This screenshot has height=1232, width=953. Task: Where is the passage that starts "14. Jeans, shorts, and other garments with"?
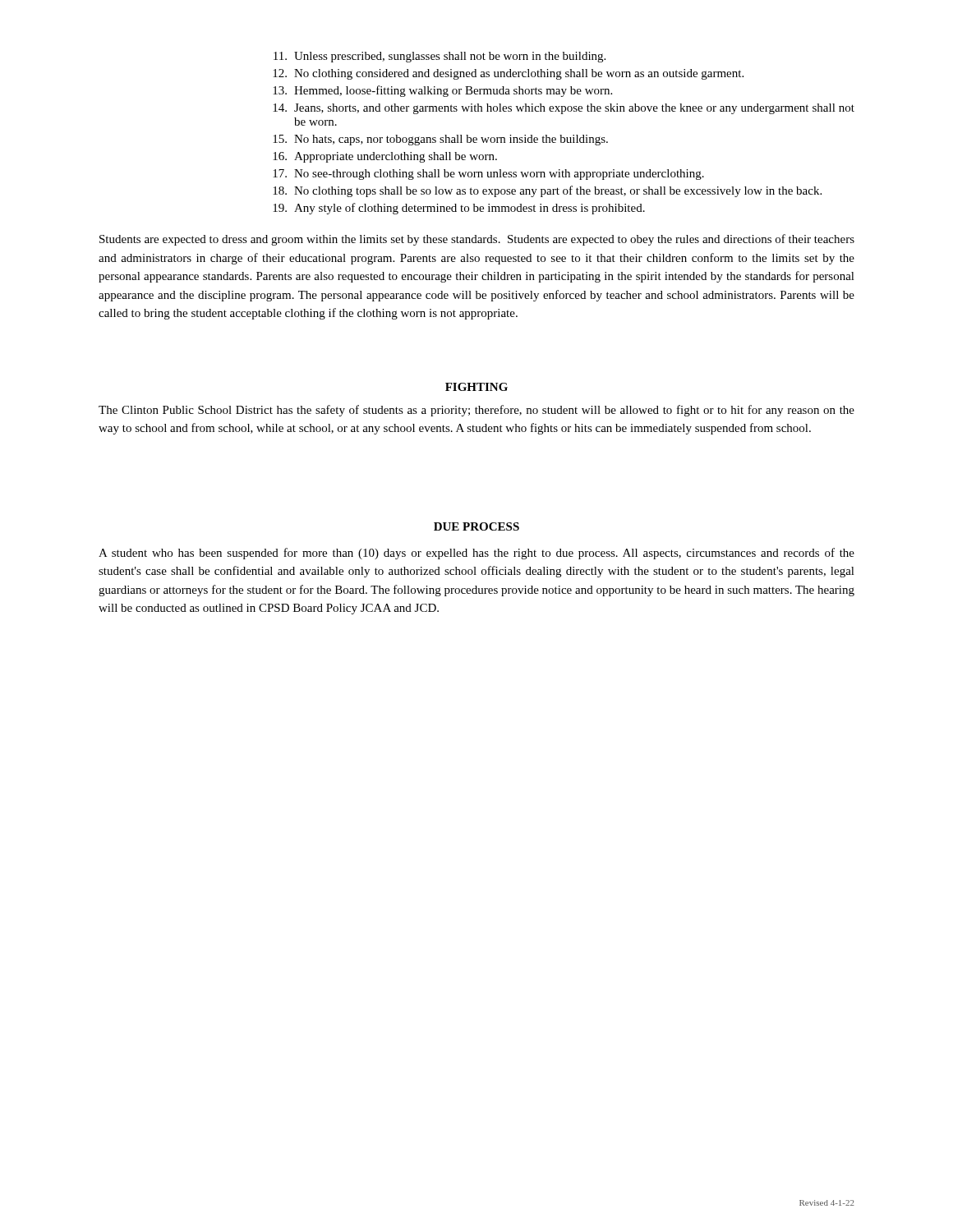526,115
